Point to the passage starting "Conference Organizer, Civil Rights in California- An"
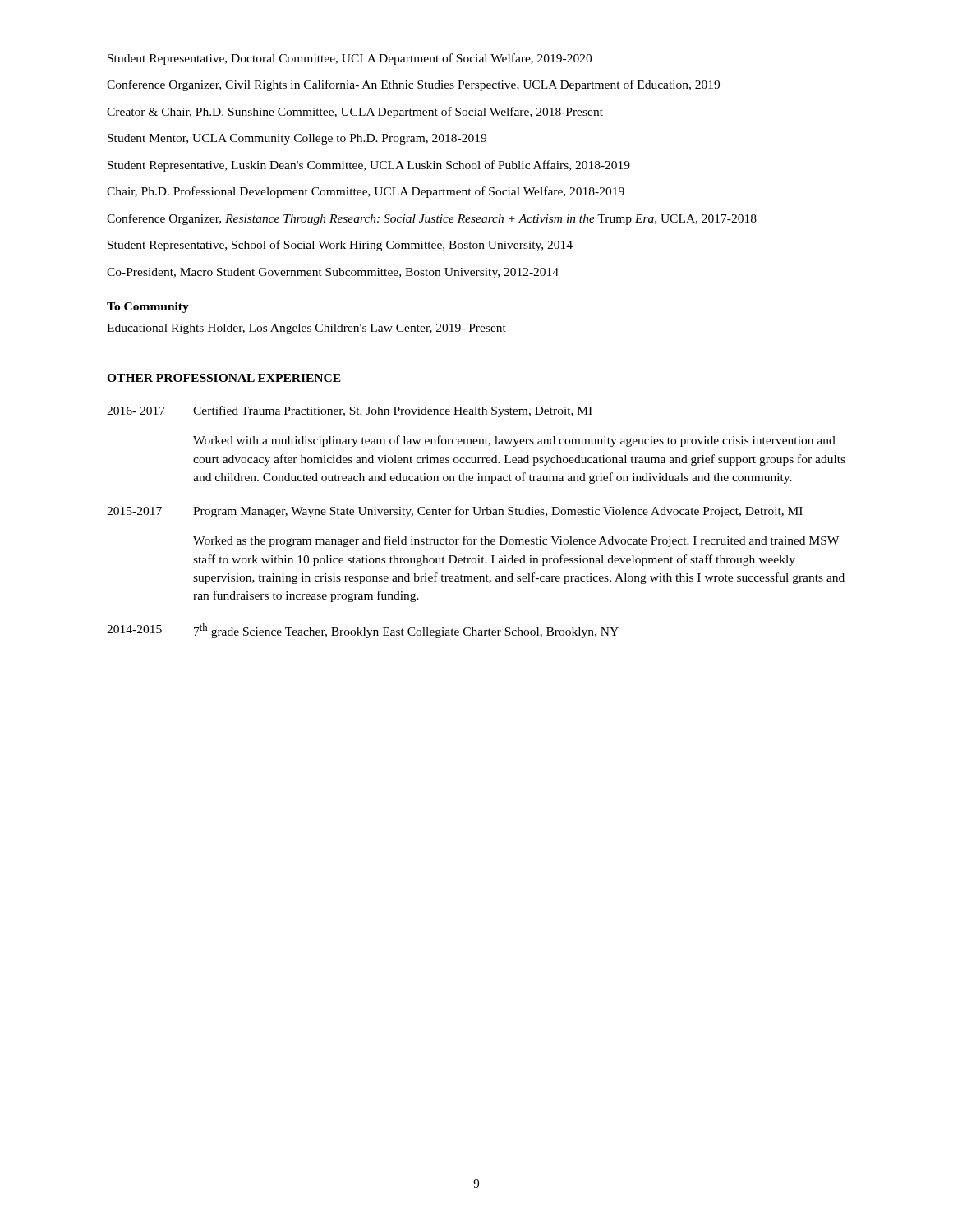953x1232 pixels. [x=414, y=85]
